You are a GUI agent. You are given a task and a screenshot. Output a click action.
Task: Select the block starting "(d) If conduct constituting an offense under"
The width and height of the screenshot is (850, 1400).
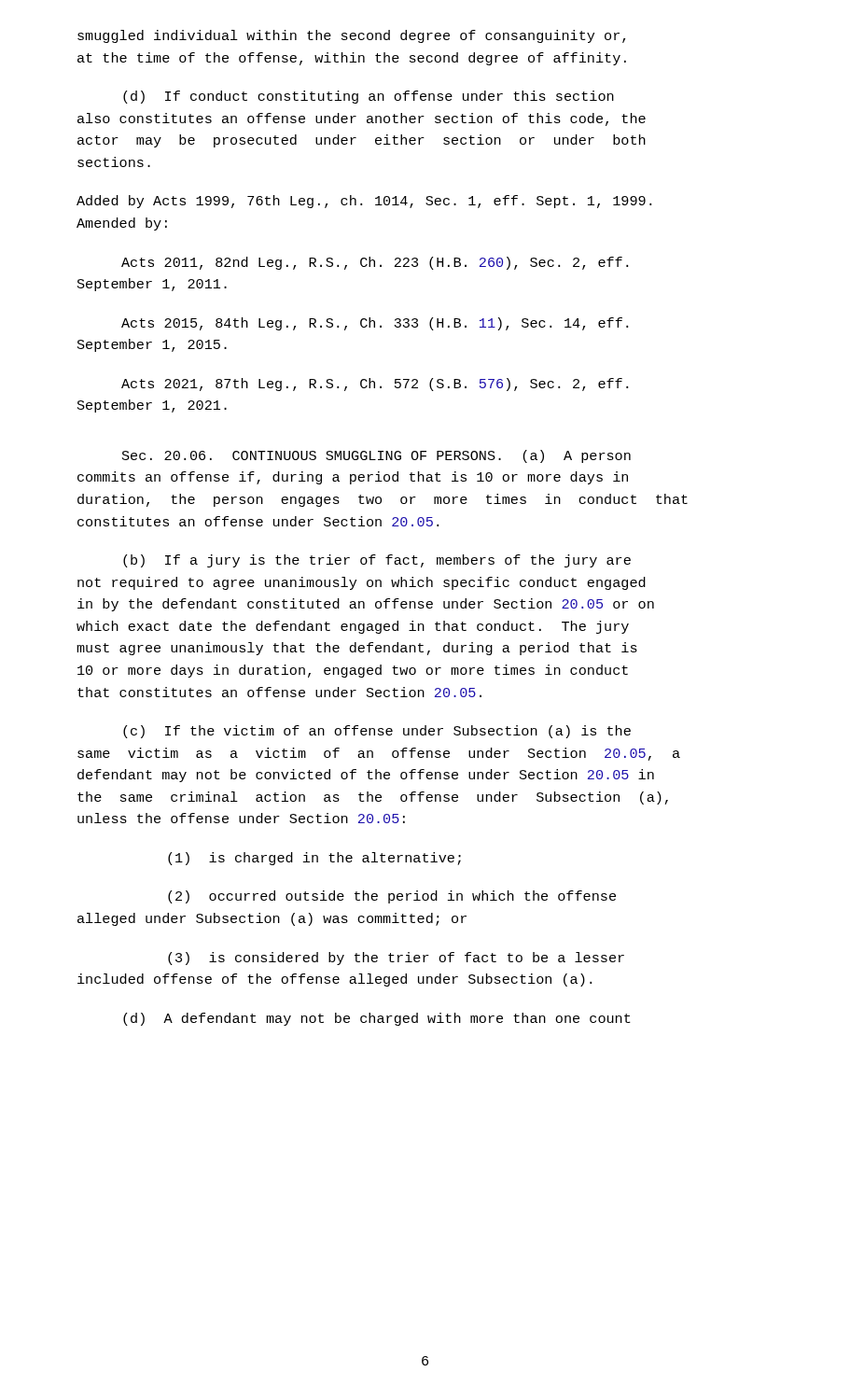point(430,131)
